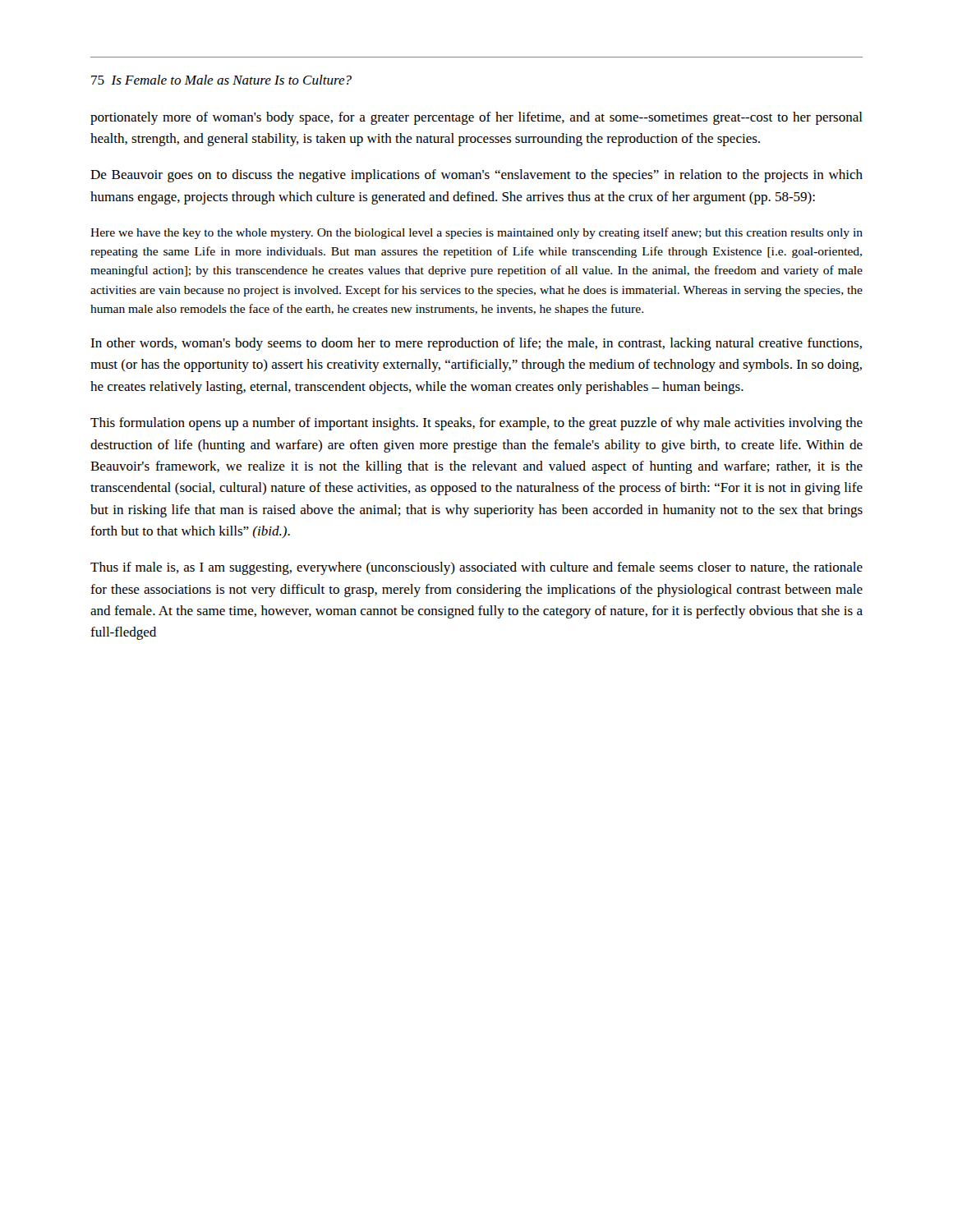Image resolution: width=953 pixels, height=1232 pixels.
Task: Find the block on this page that starts "Here we have the key to the whole"
Action: coord(476,270)
